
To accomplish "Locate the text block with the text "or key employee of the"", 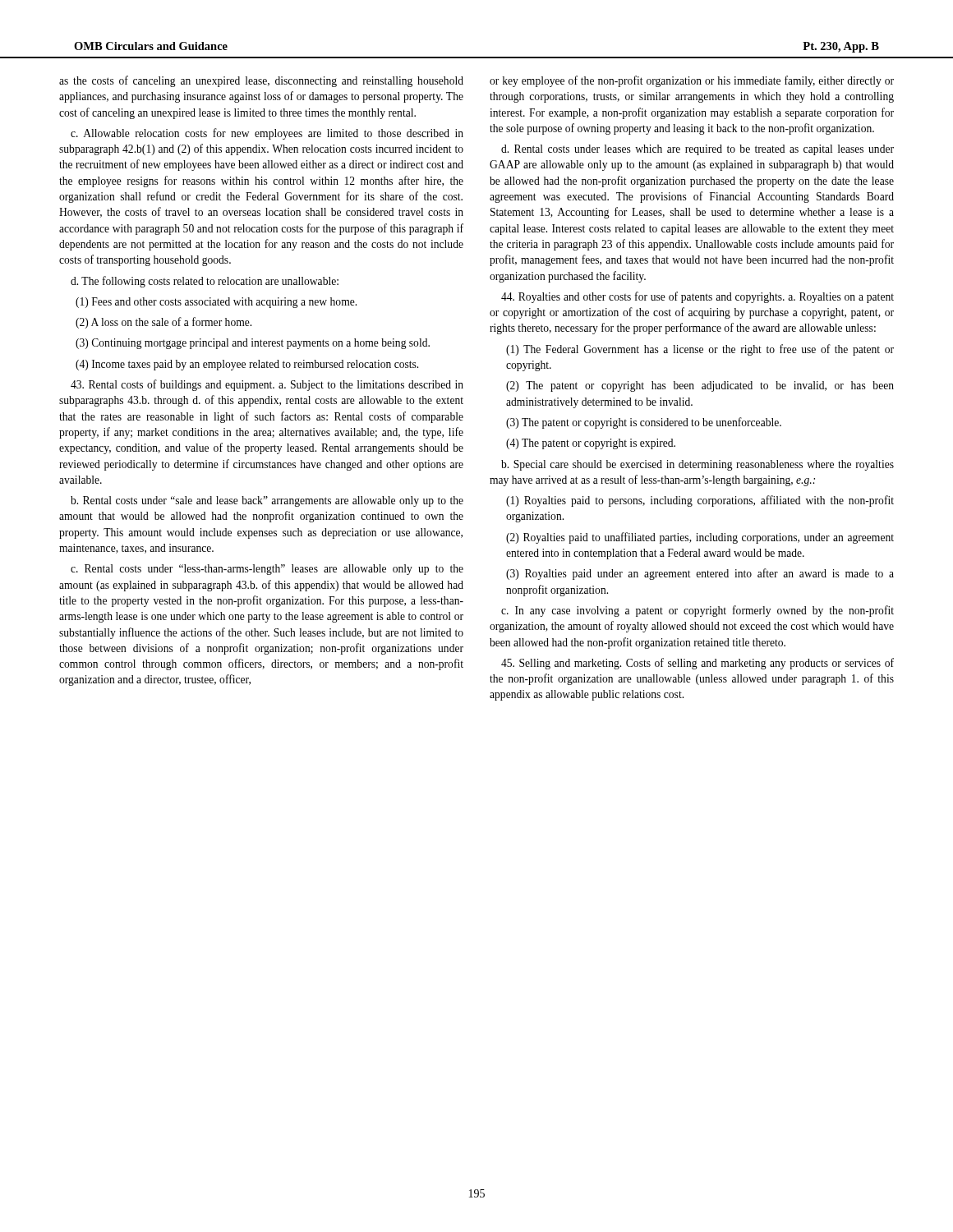I will 692,388.
